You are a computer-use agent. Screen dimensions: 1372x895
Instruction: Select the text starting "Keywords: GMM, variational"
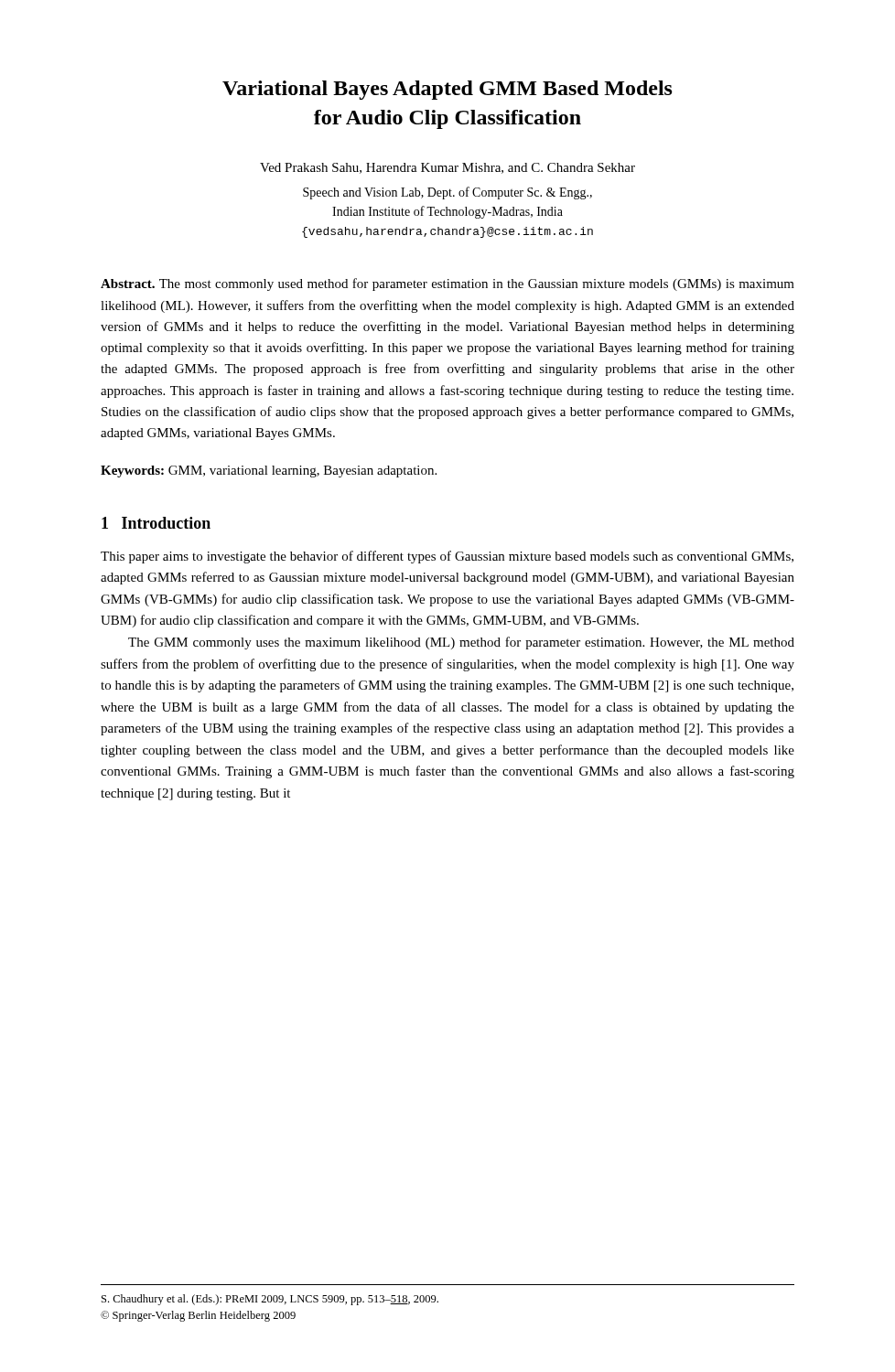click(x=269, y=470)
